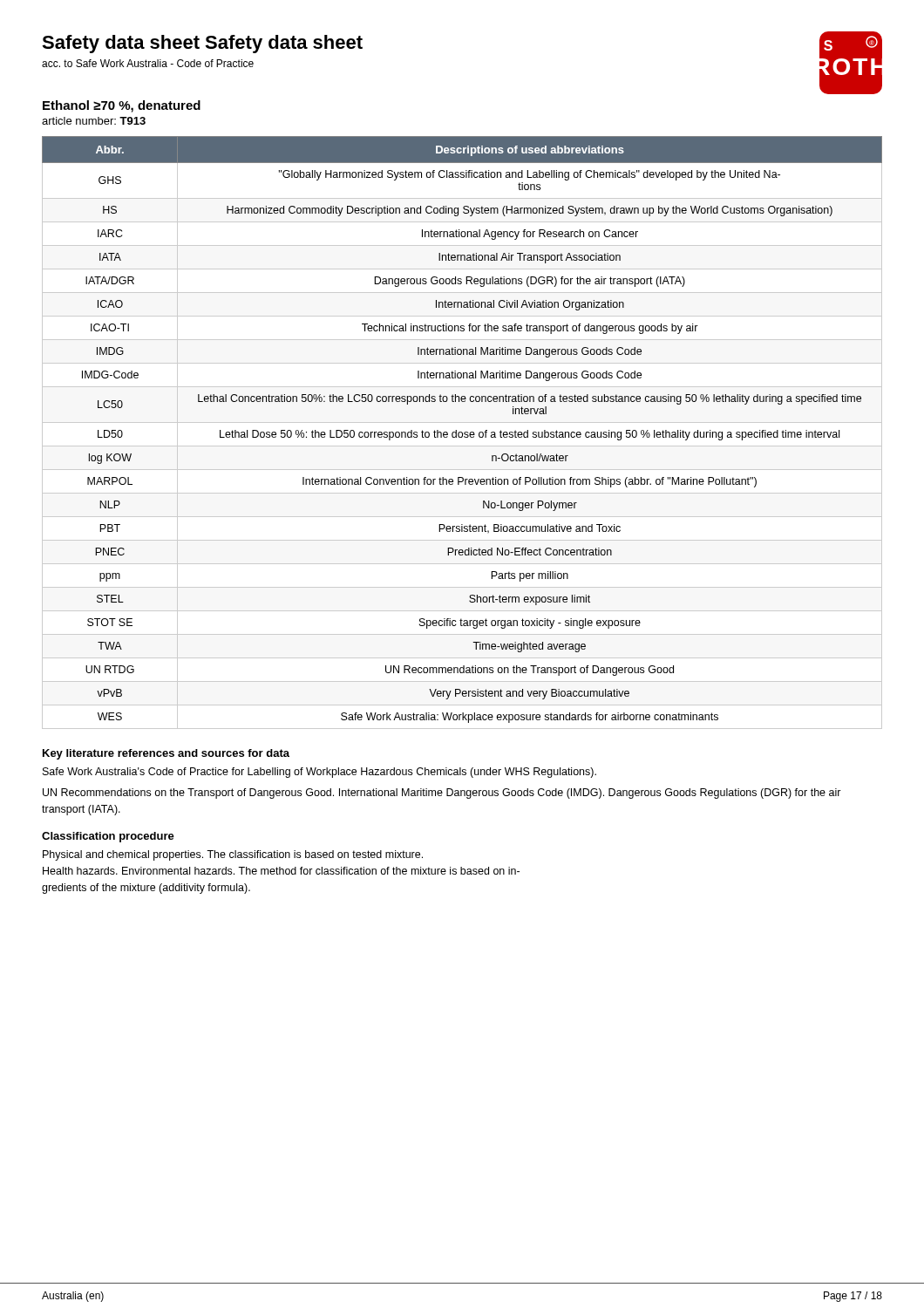
Task: Click on the section header with the text "Ethanol ≥70 %, denatured"
Action: pyautogui.click(x=121, y=105)
